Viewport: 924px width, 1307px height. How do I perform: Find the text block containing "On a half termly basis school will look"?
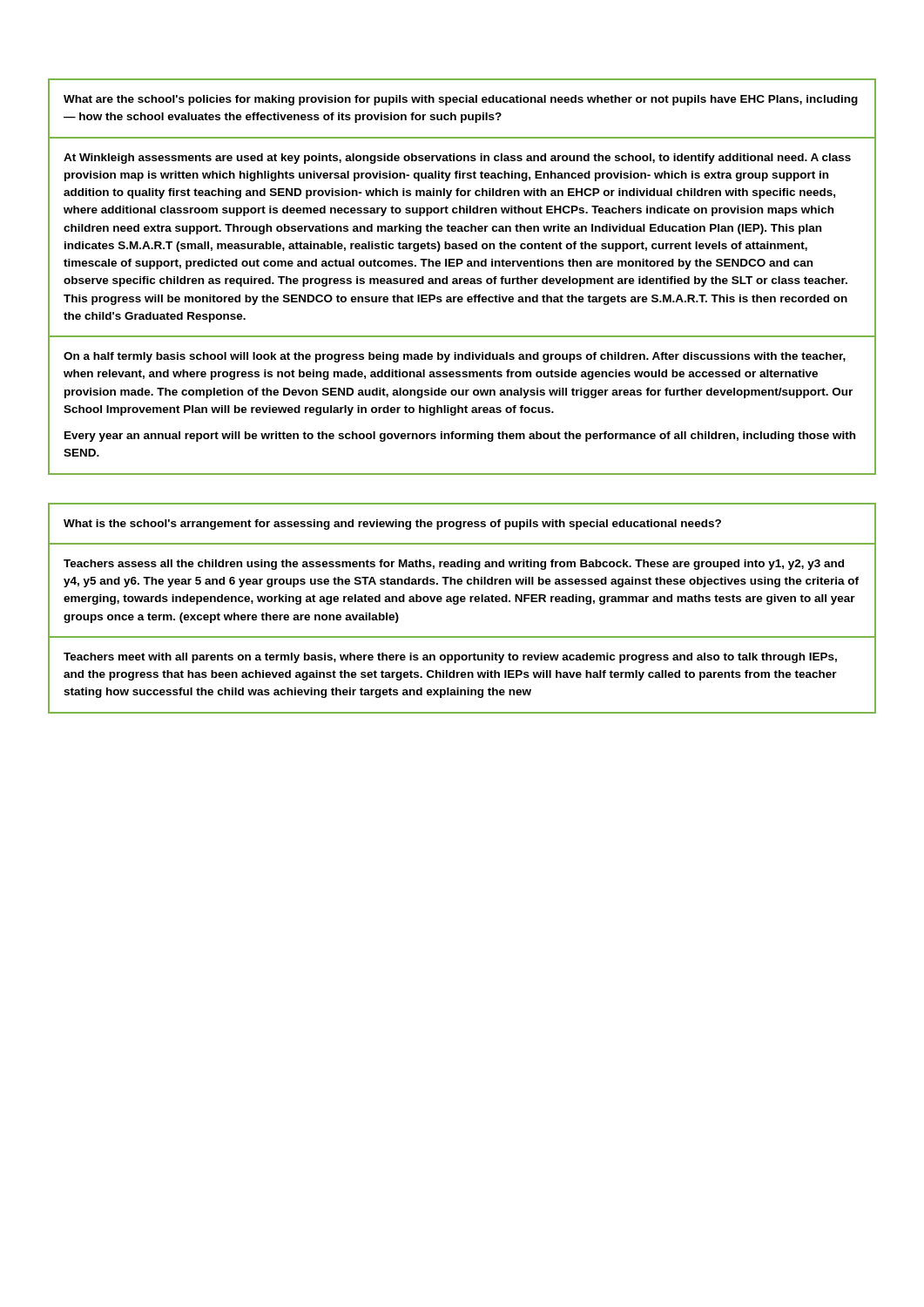pyautogui.click(x=462, y=405)
